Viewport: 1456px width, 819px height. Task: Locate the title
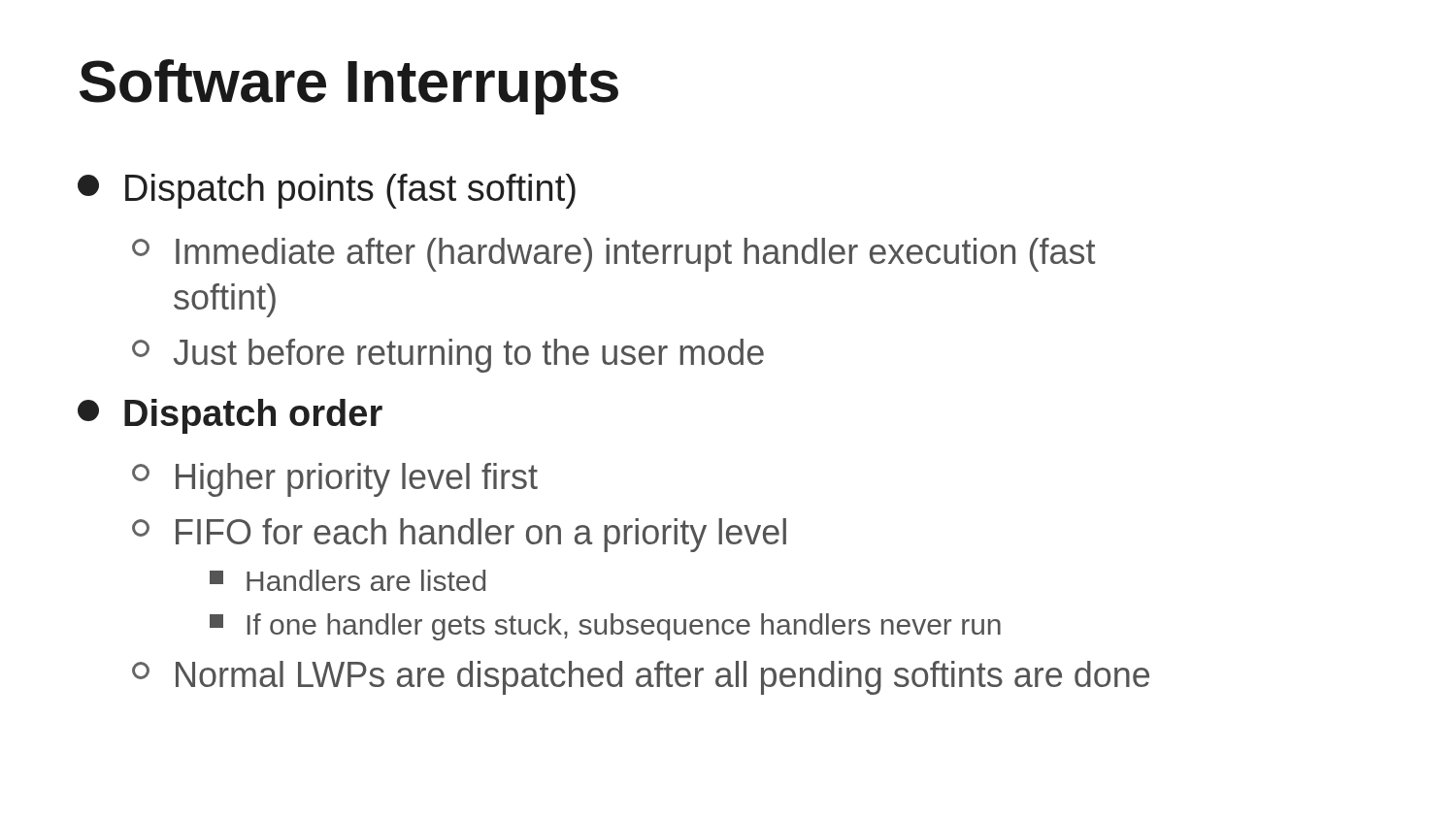coord(349,81)
